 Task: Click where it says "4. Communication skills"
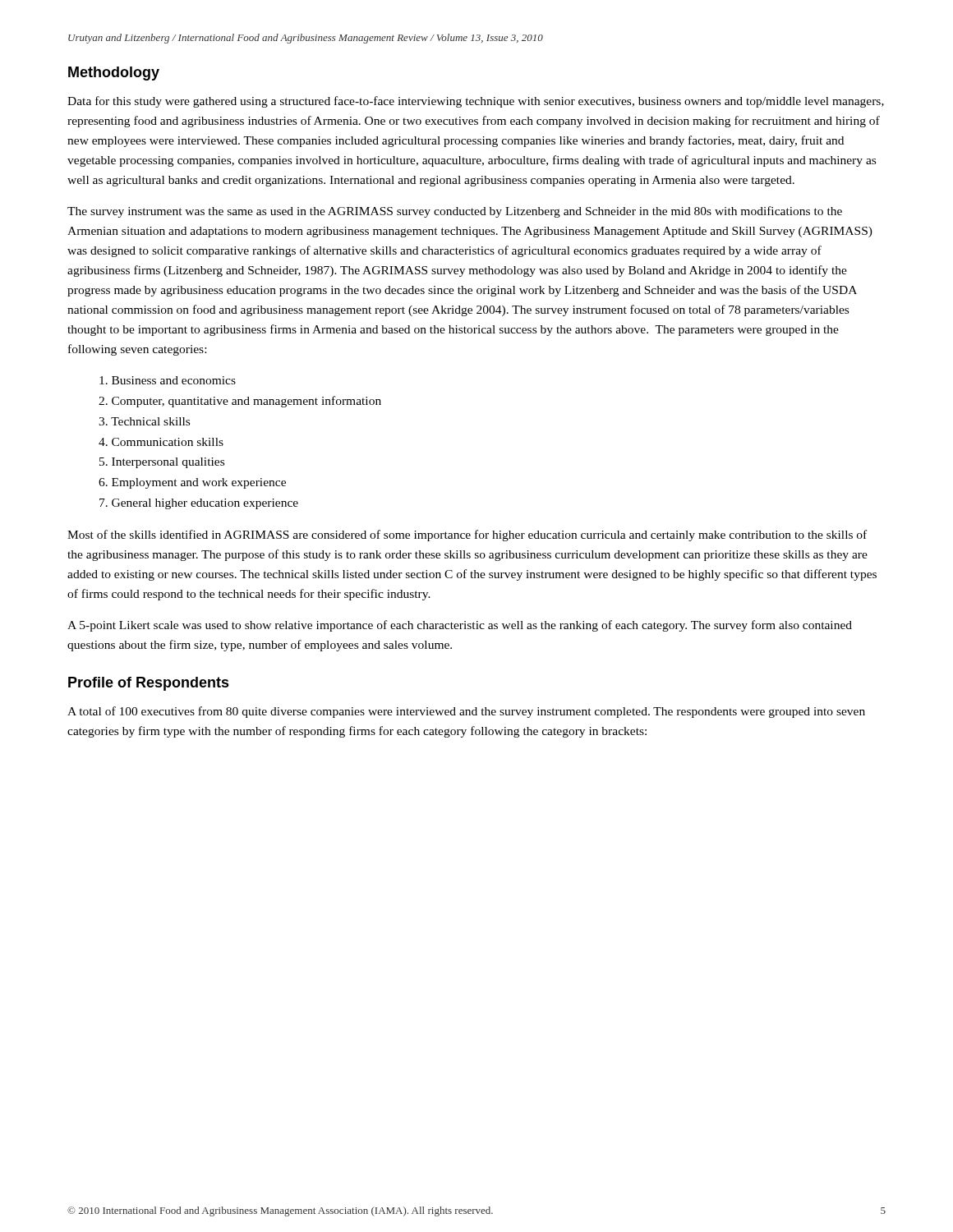coord(161,441)
